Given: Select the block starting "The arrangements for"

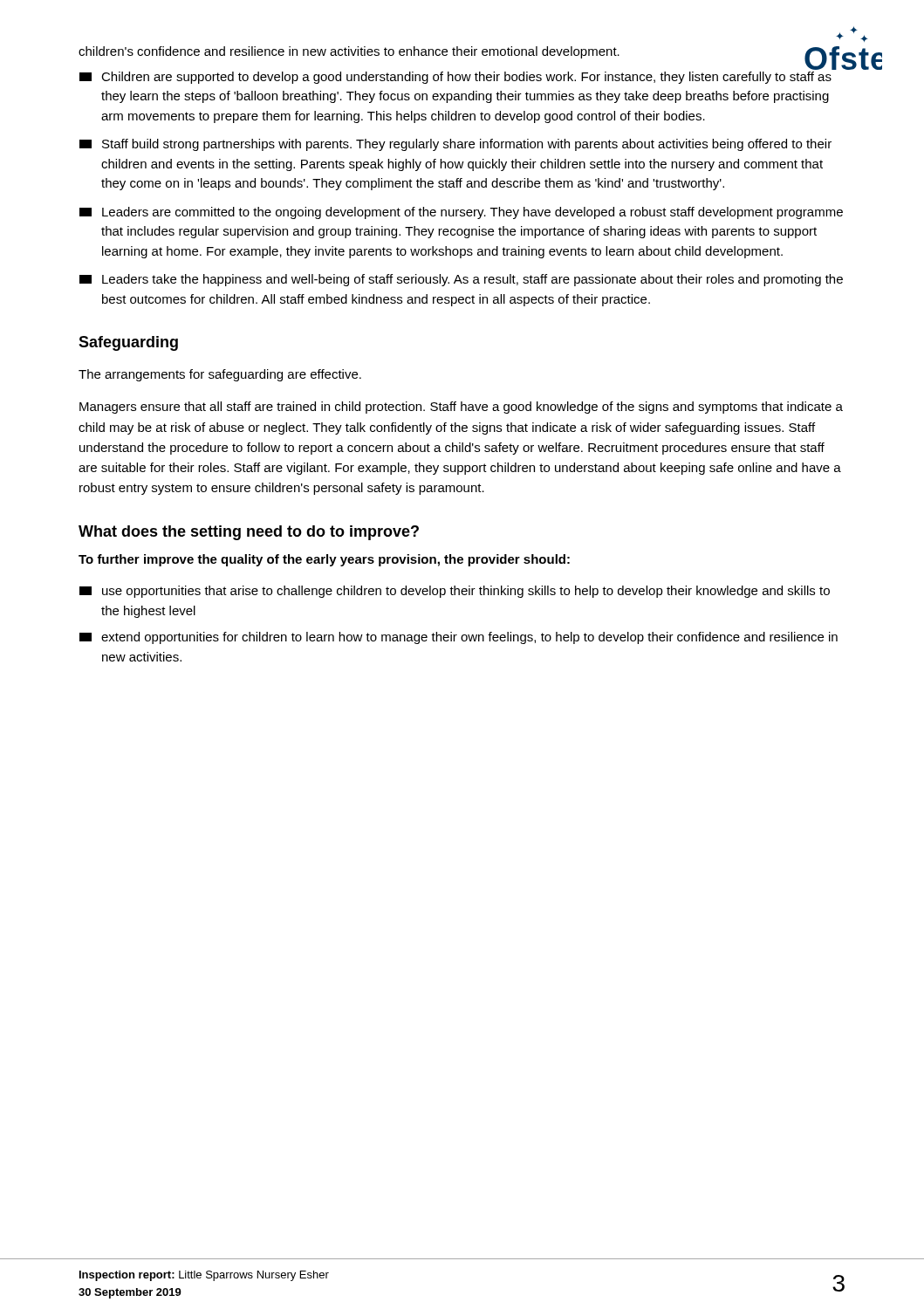Looking at the screenshot, I should pos(220,374).
